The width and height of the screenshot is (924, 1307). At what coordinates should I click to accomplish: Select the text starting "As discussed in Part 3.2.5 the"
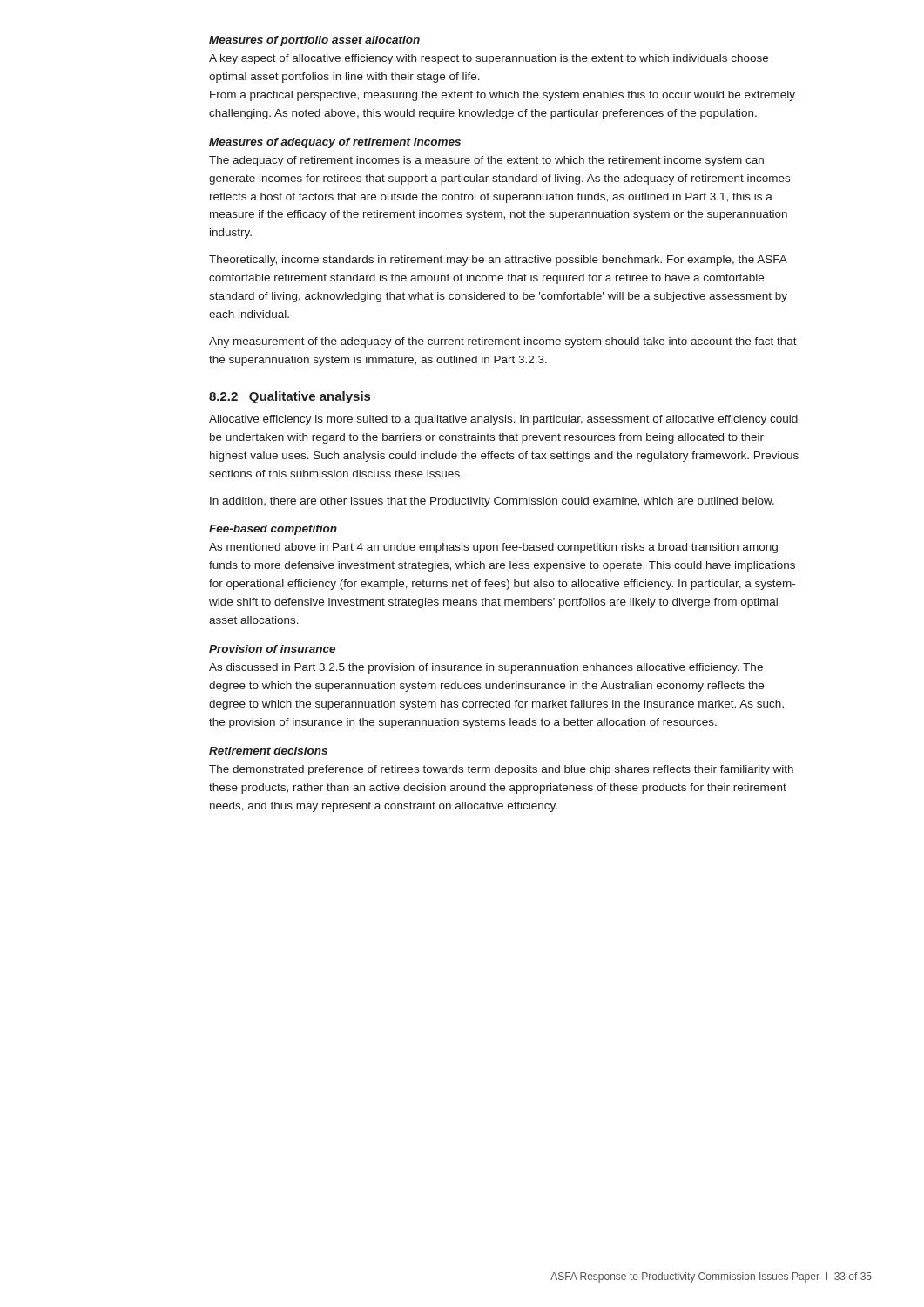(505, 695)
